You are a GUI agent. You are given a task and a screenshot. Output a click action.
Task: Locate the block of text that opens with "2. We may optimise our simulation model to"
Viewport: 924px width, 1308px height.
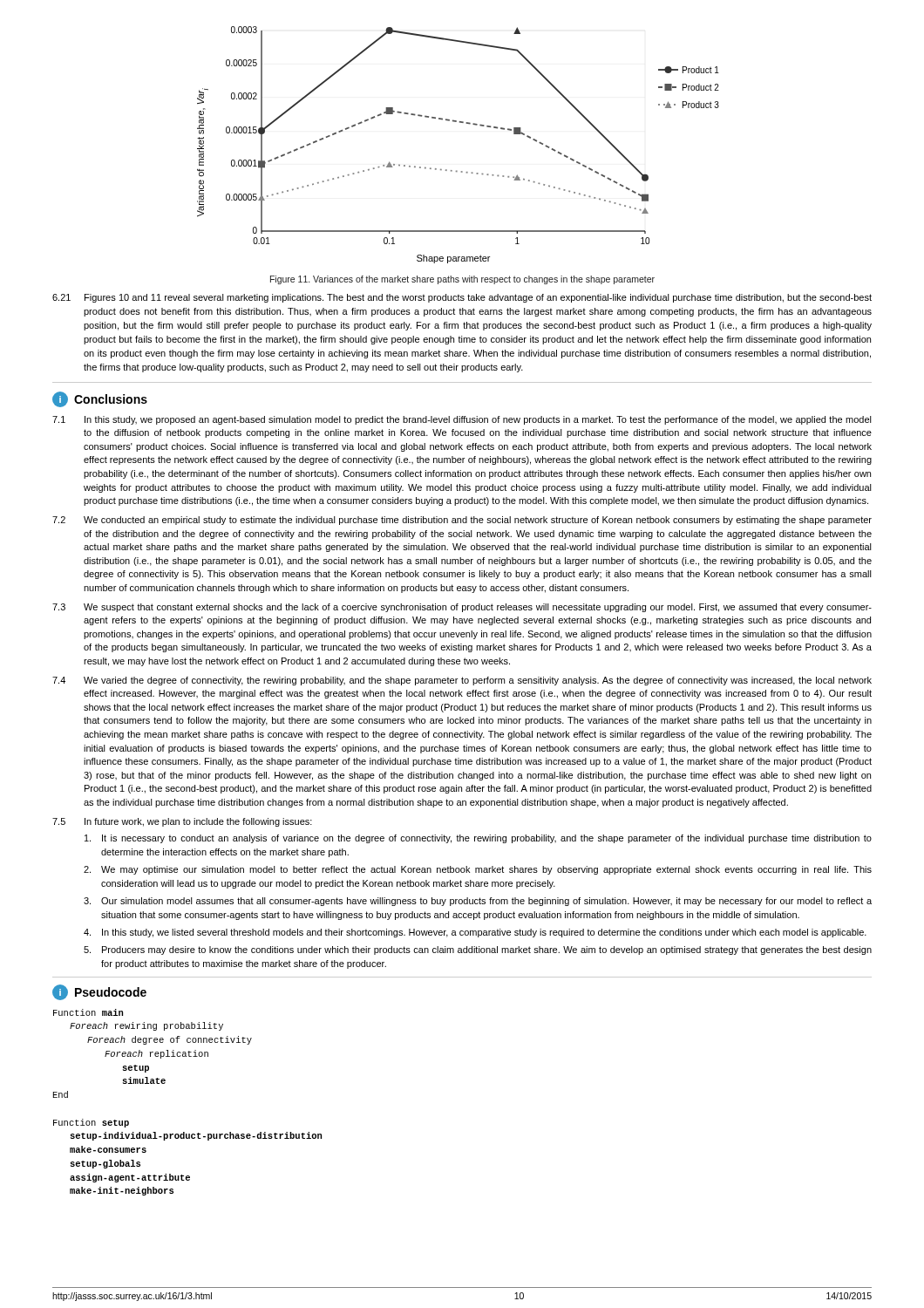pyautogui.click(x=478, y=877)
